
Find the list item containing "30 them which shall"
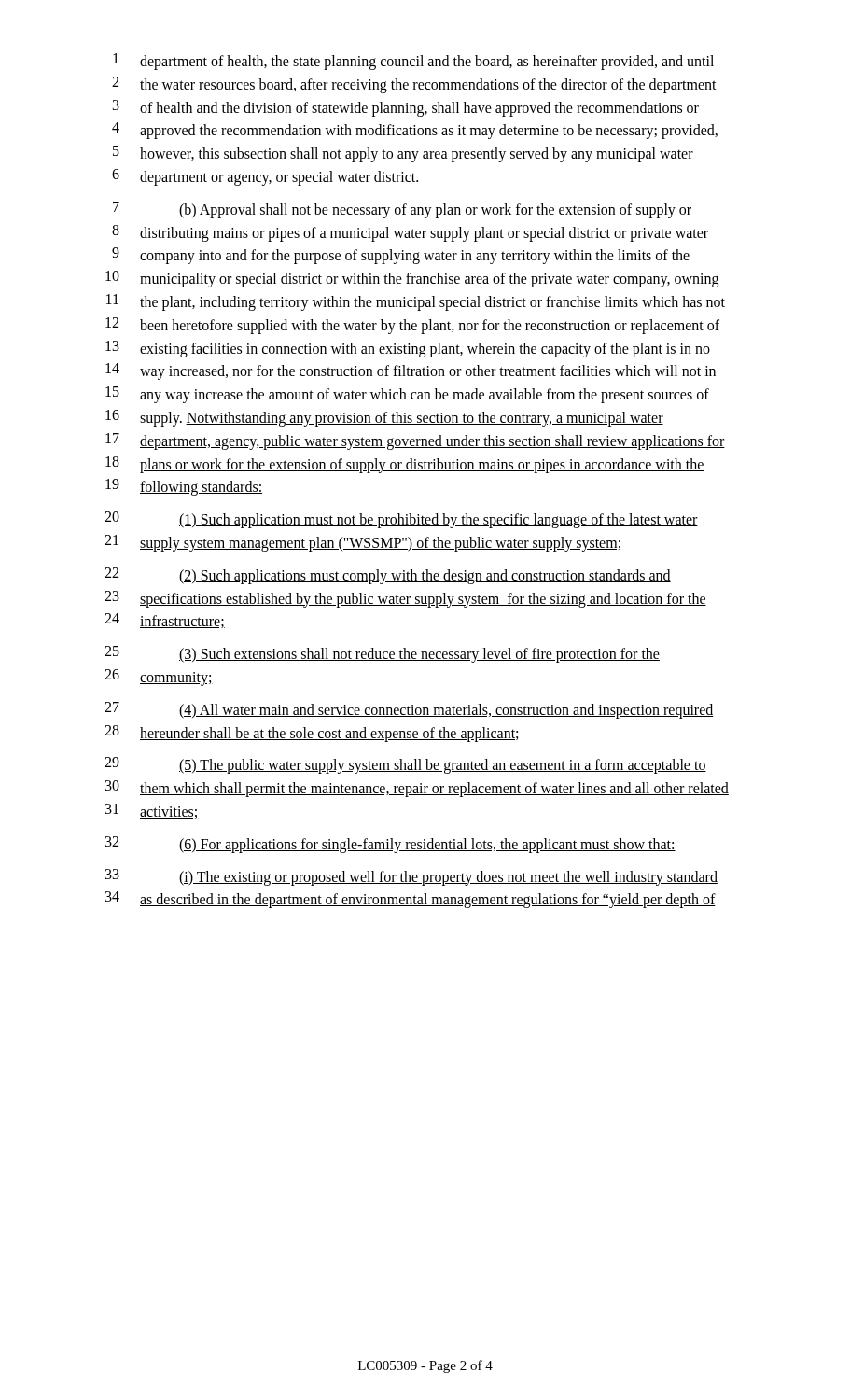point(425,789)
